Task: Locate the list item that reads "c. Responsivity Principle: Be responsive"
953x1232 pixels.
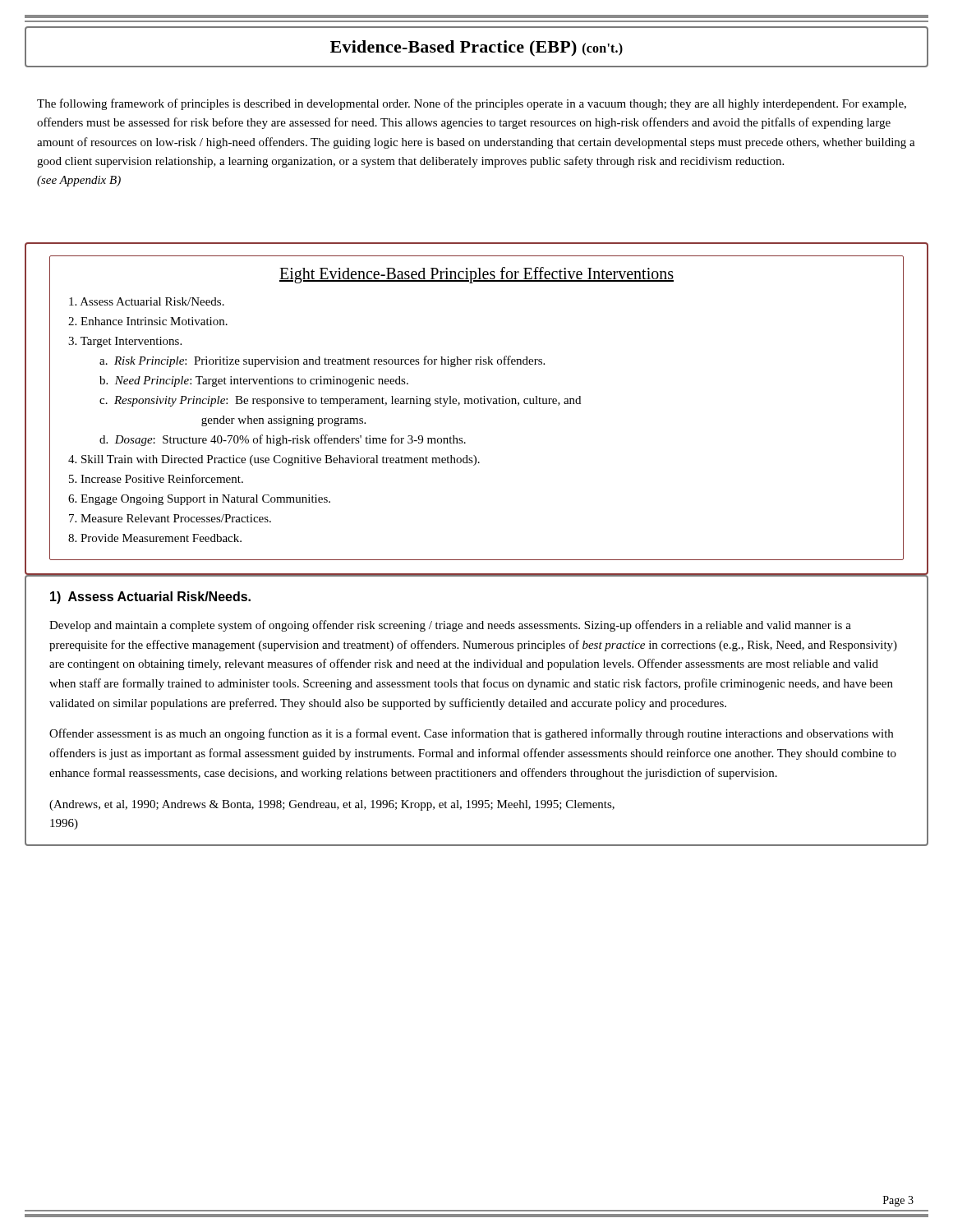Action: coord(492,410)
